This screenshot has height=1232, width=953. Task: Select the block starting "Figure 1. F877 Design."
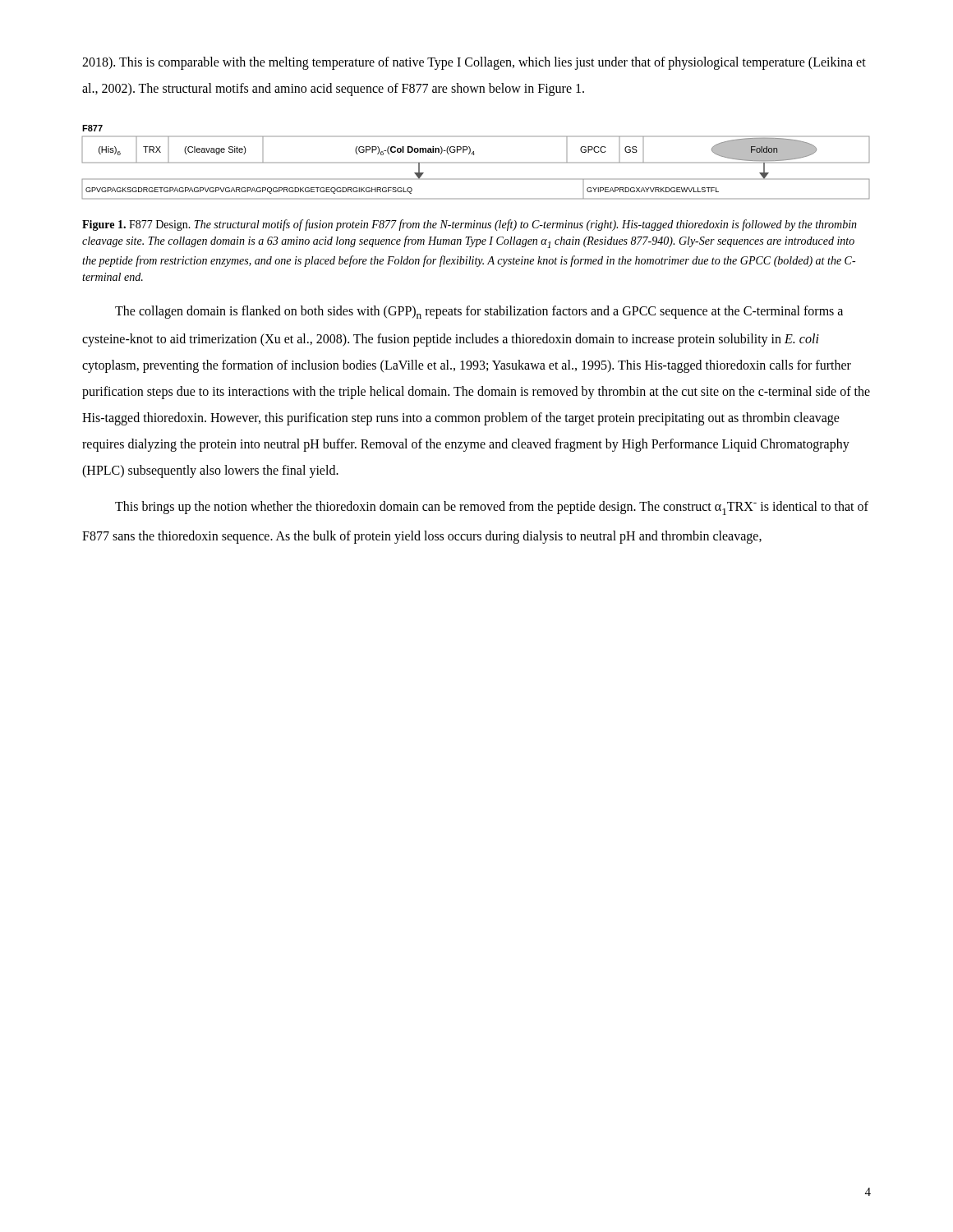point(476,252)
